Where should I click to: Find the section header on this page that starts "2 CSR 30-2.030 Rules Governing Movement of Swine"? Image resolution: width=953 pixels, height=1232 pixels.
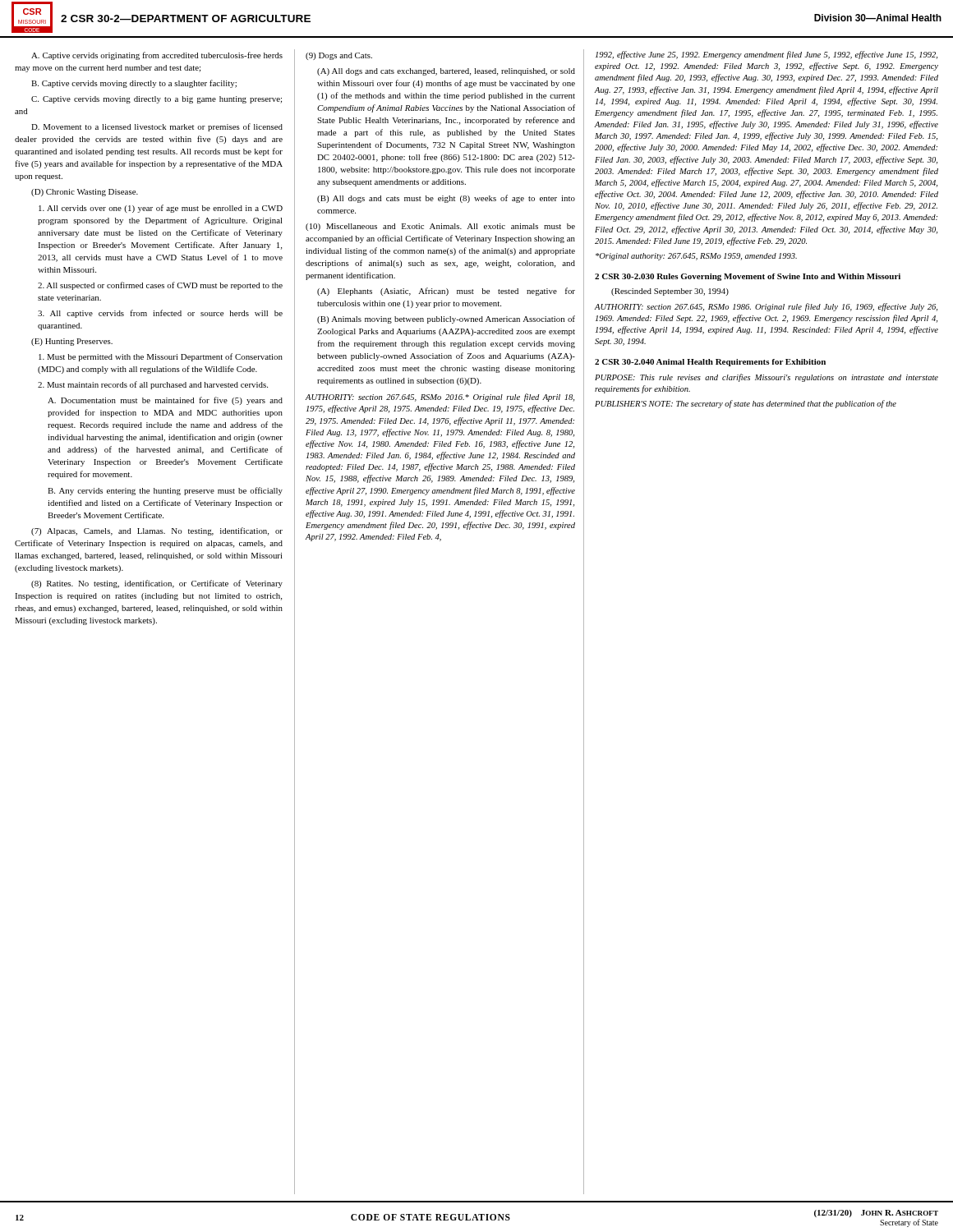748,276
